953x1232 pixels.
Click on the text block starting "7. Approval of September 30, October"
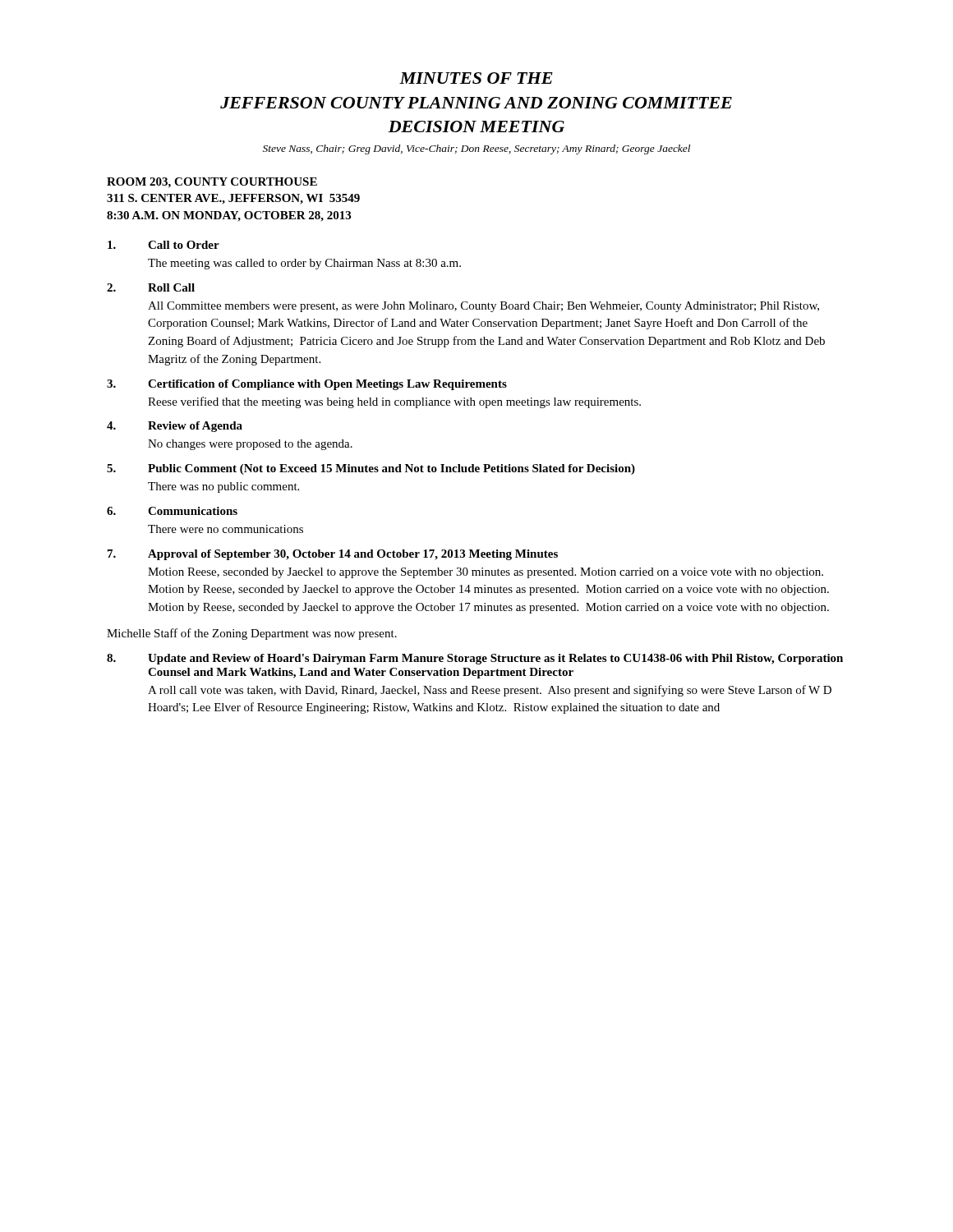476,582
